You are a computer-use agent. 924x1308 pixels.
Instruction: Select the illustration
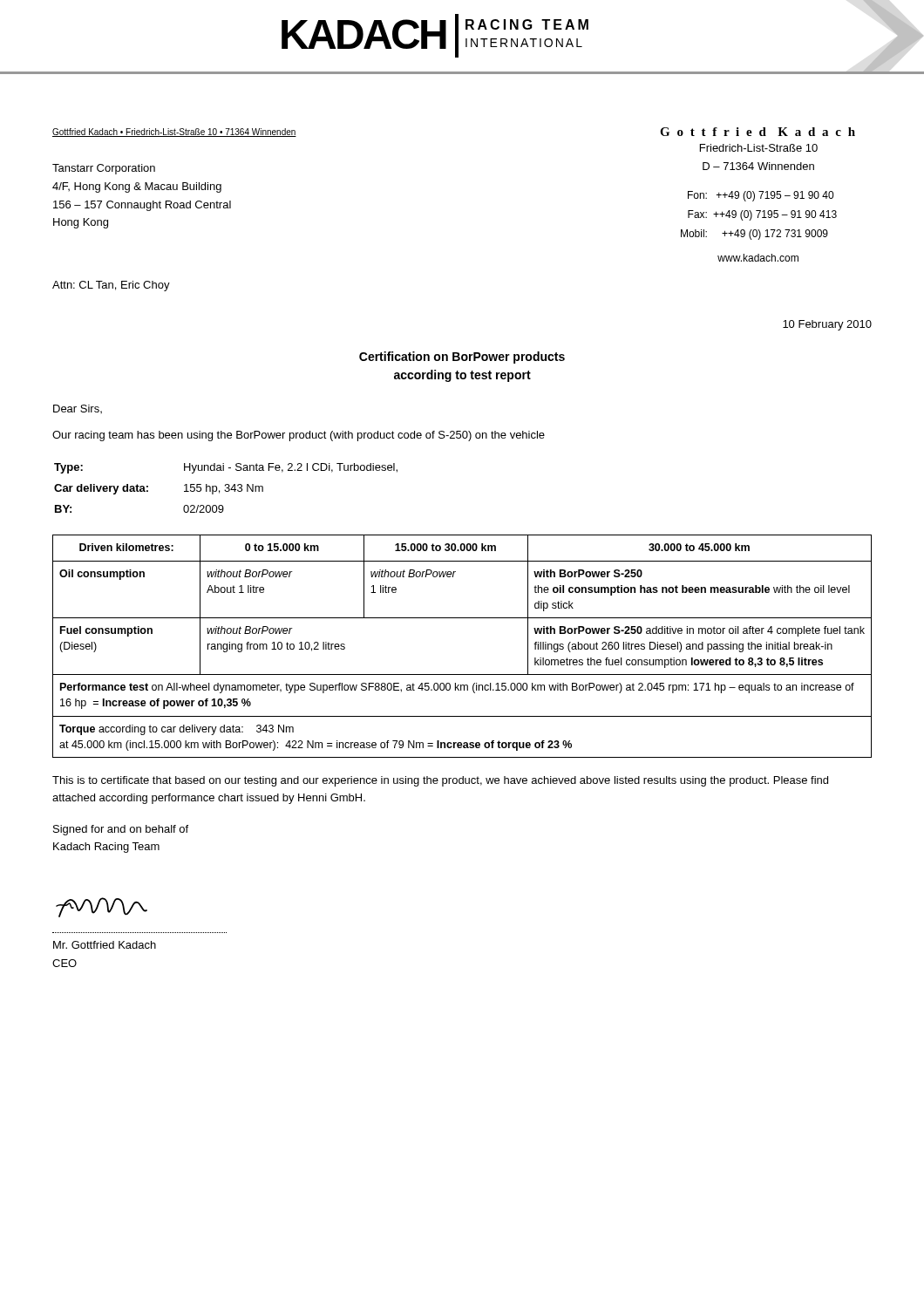pos(462,901)
